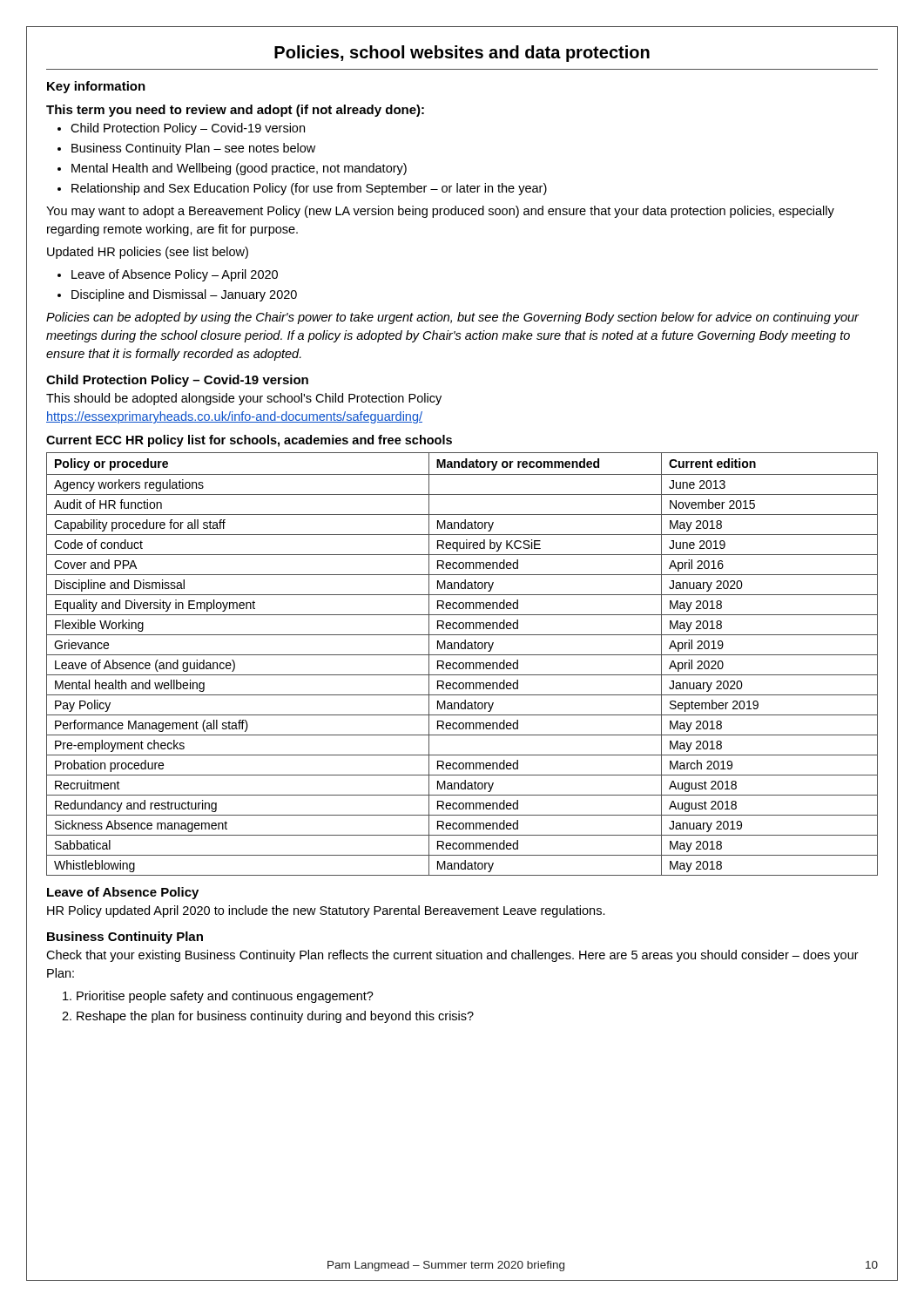This screenshot has height=1307, width=924.
Task: Locate the text block containing "This should be adopted alongside"
Action: click(244, 408)
